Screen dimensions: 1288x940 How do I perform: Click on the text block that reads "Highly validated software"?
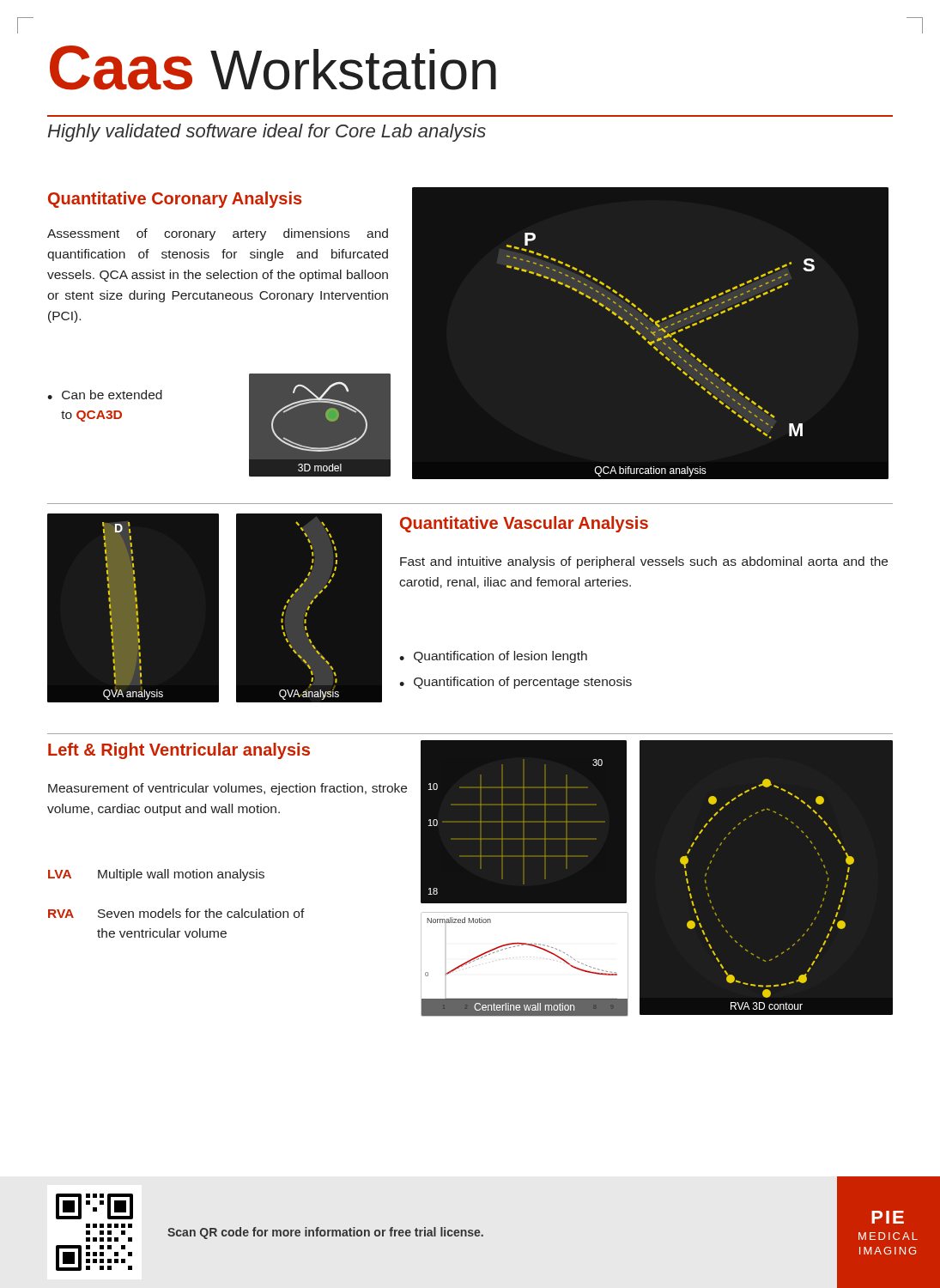pos(267,131)
